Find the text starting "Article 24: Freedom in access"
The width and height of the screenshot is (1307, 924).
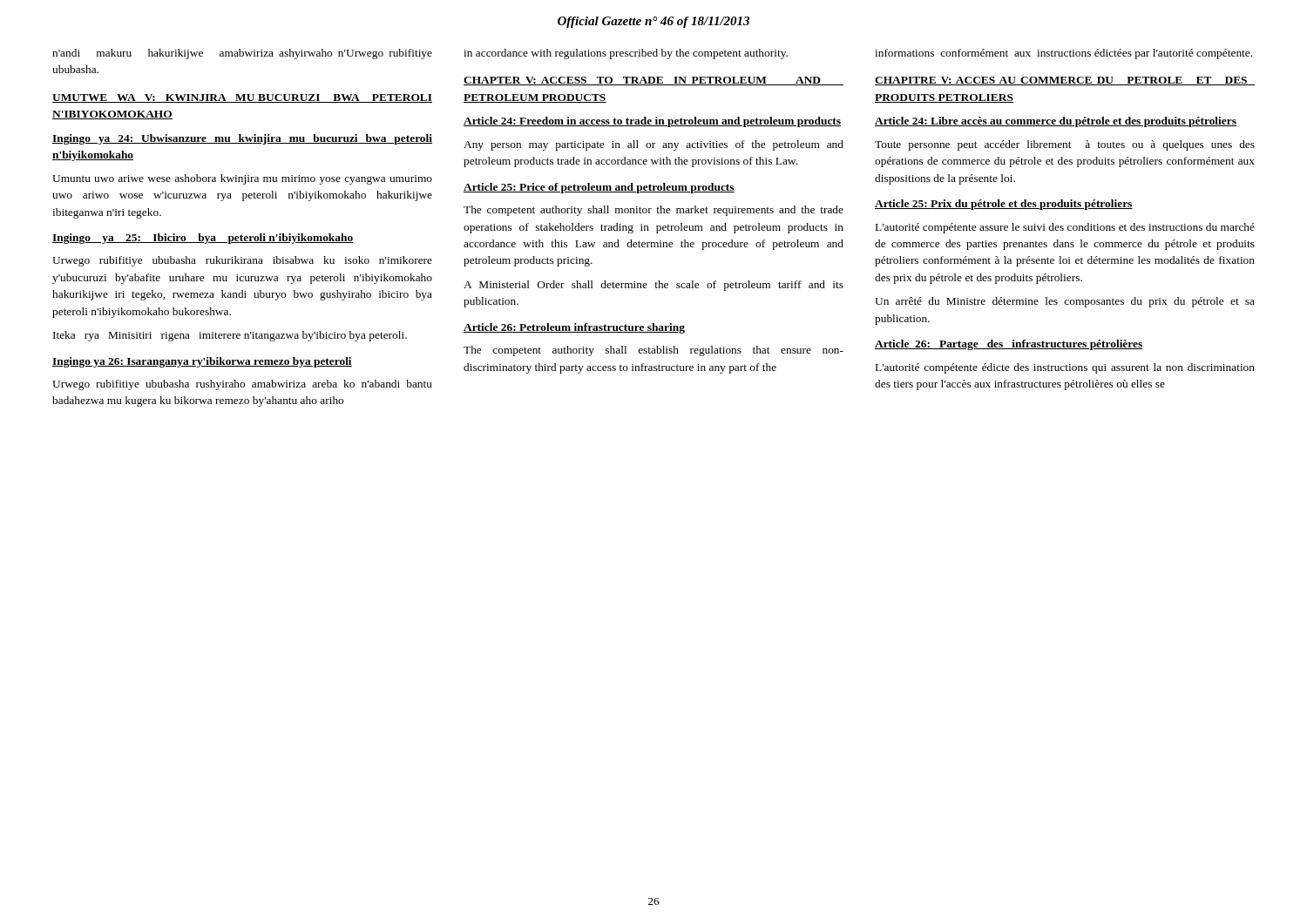[652, 121]
